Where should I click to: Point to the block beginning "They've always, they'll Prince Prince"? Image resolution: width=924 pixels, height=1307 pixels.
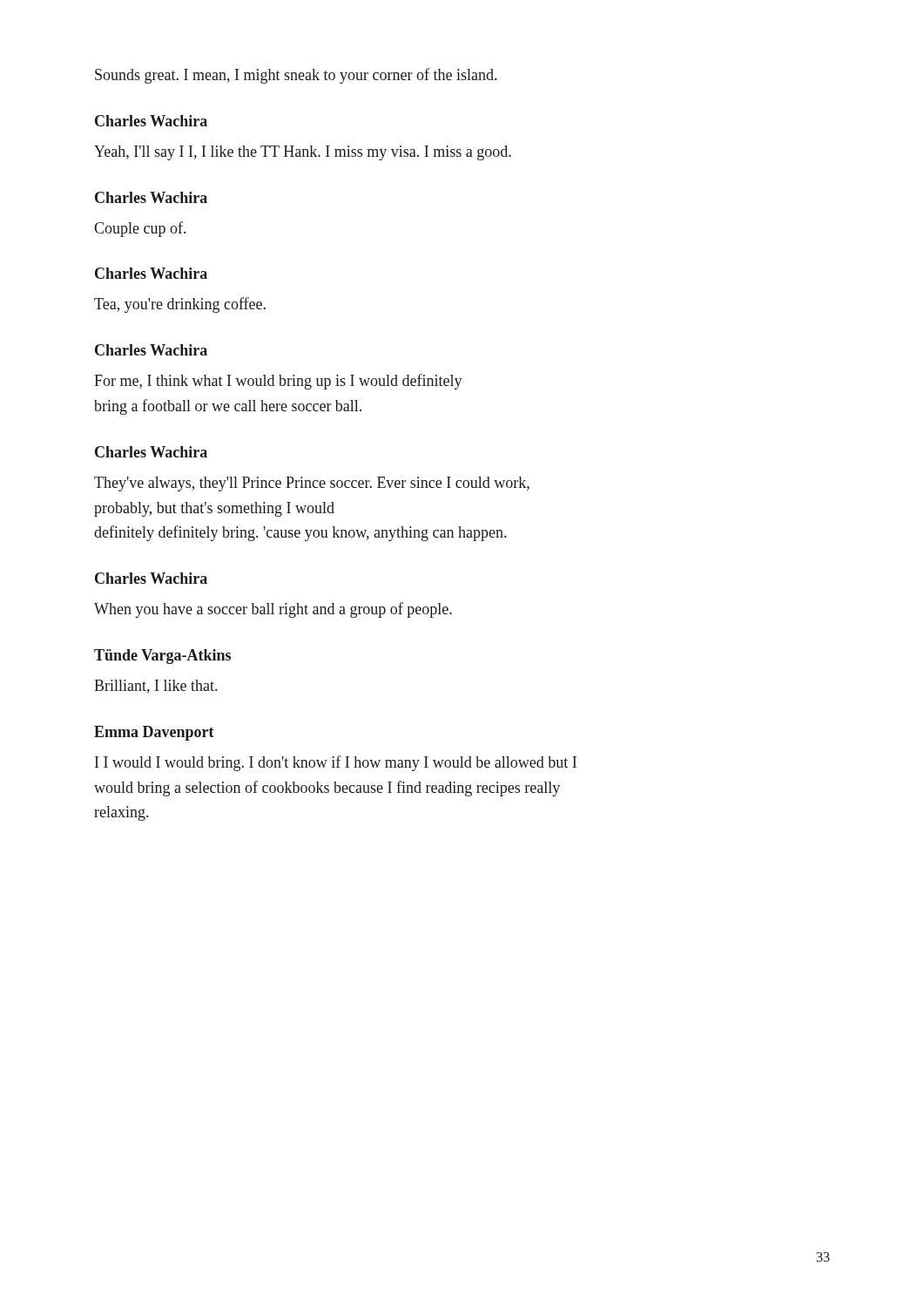coord(312,508)
